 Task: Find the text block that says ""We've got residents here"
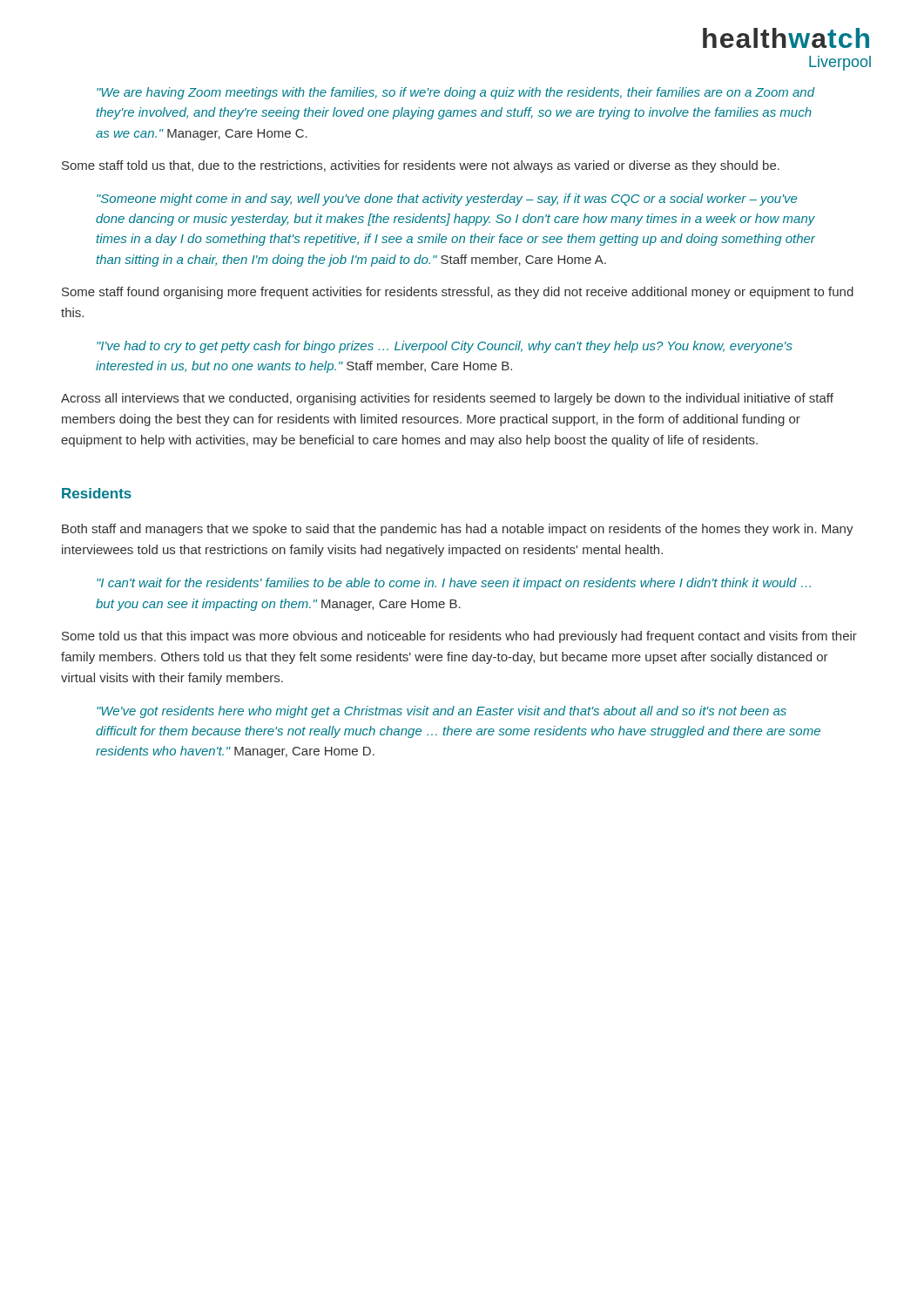458,731
